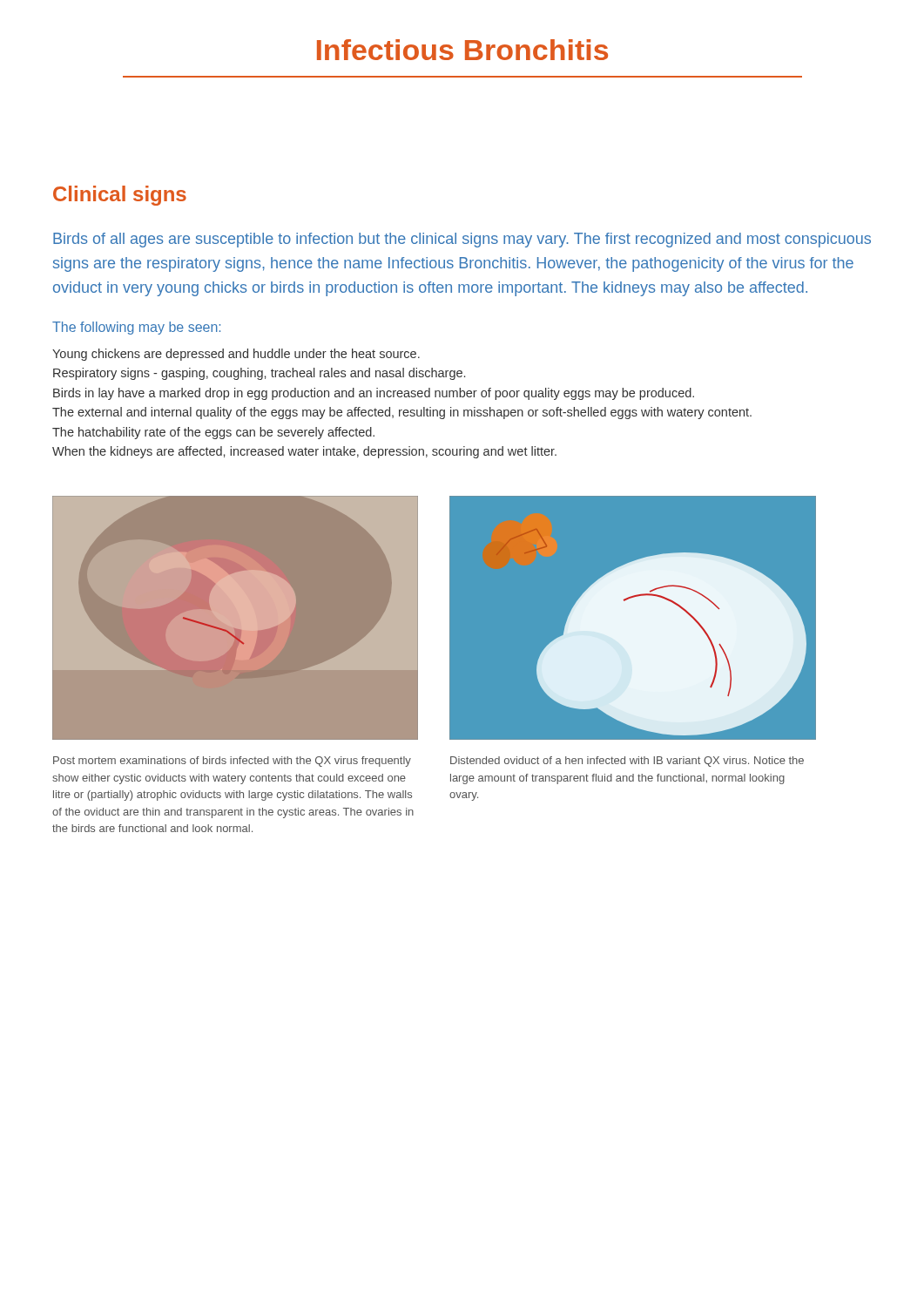Screen dimensions: 1307x924
Task: Point to "Infectious Bronchitis"
Action: click(462, 55)
